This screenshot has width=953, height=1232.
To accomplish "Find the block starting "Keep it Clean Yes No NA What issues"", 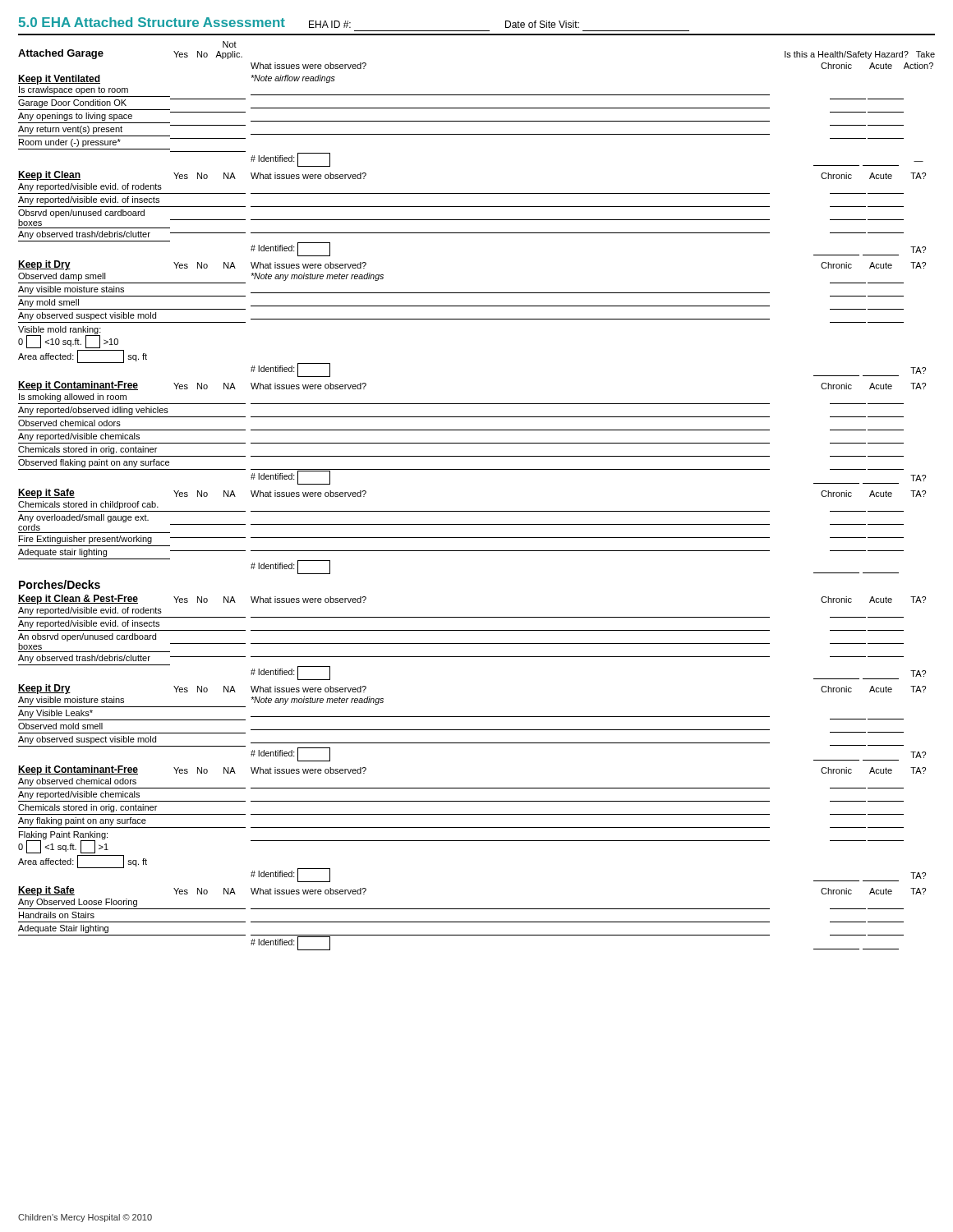I will coord(476,213).
